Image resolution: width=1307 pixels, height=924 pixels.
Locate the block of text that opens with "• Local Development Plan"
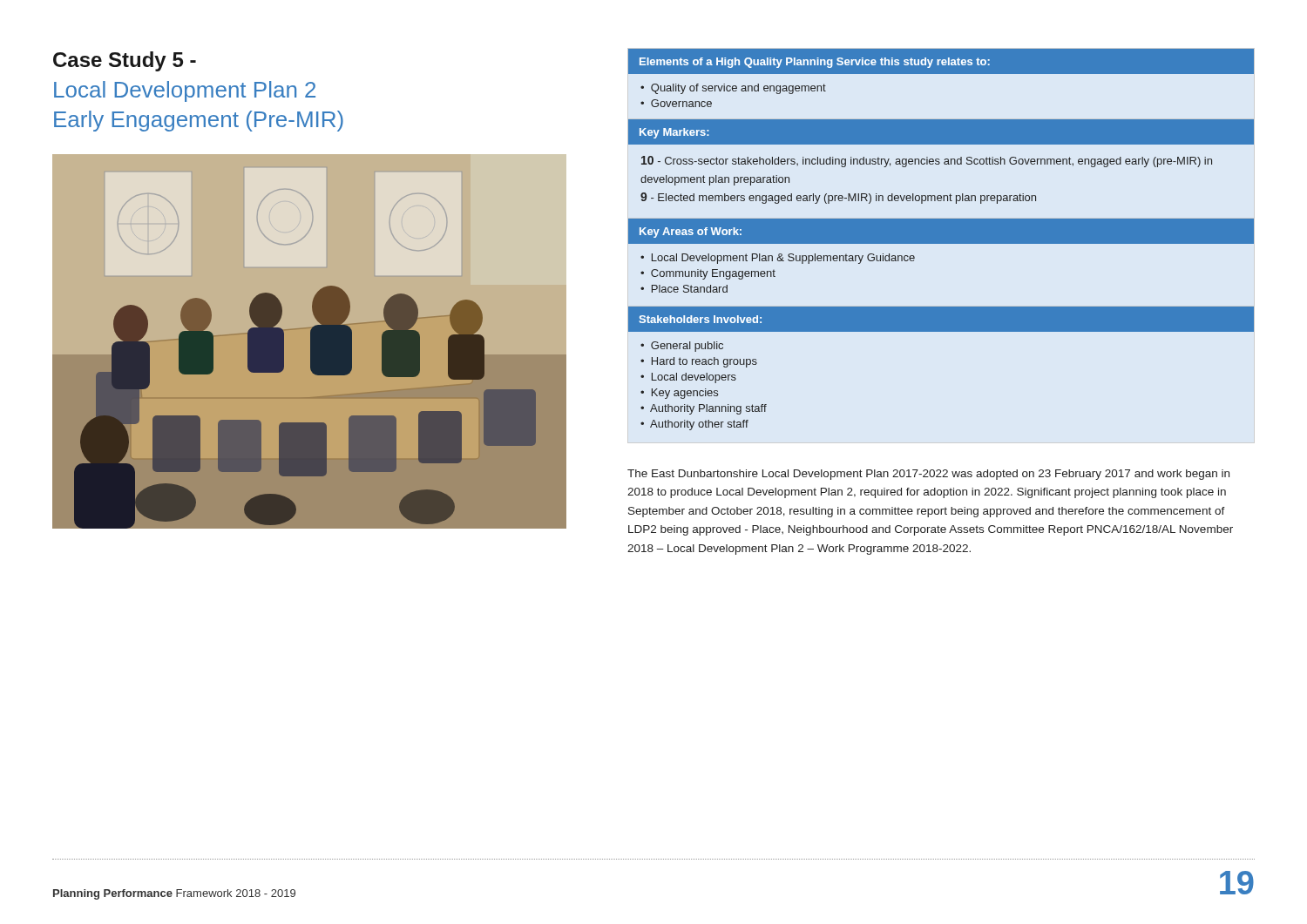click(778, 257)
